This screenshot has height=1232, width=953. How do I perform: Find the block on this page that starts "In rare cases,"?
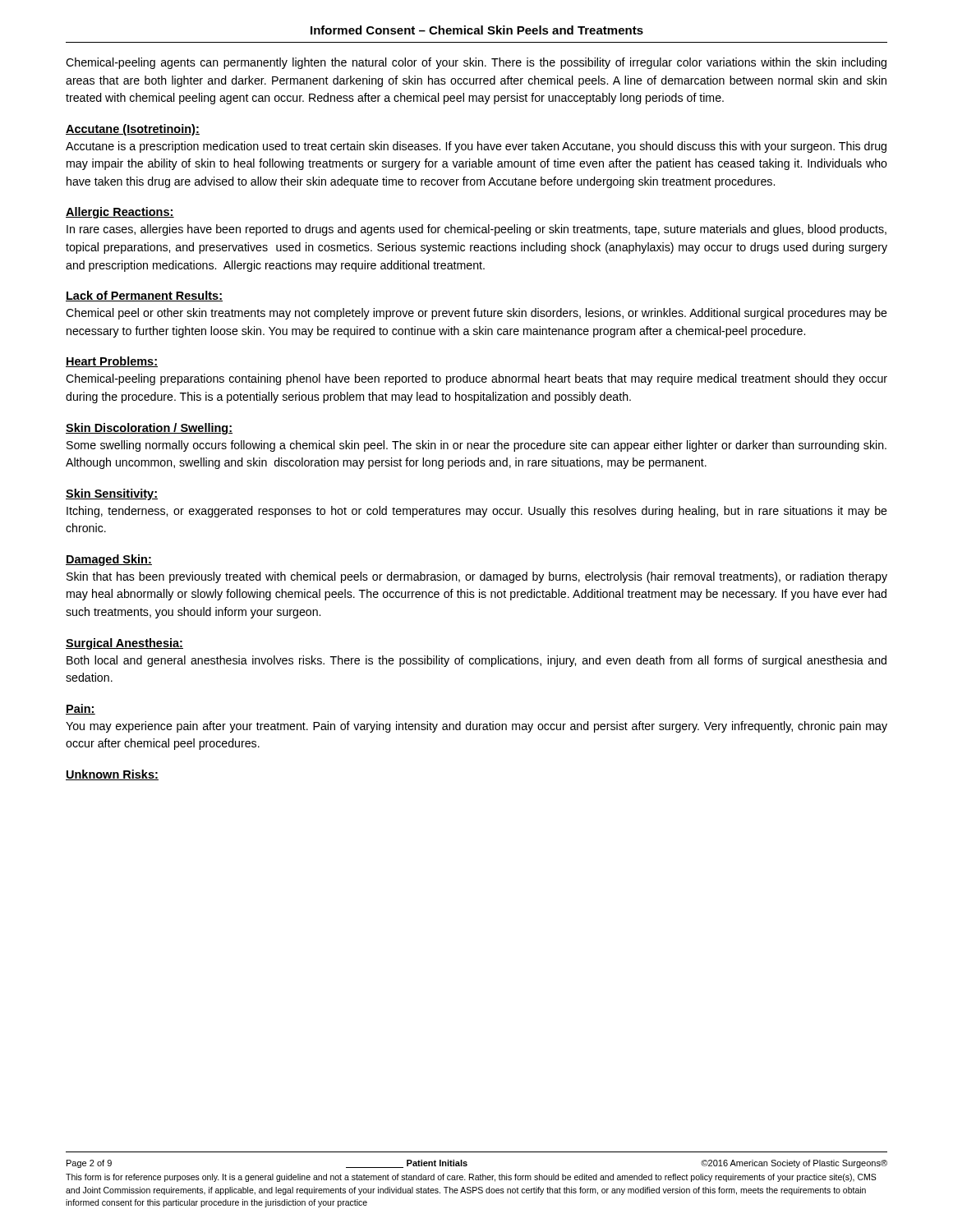click(x=476, y=247)
